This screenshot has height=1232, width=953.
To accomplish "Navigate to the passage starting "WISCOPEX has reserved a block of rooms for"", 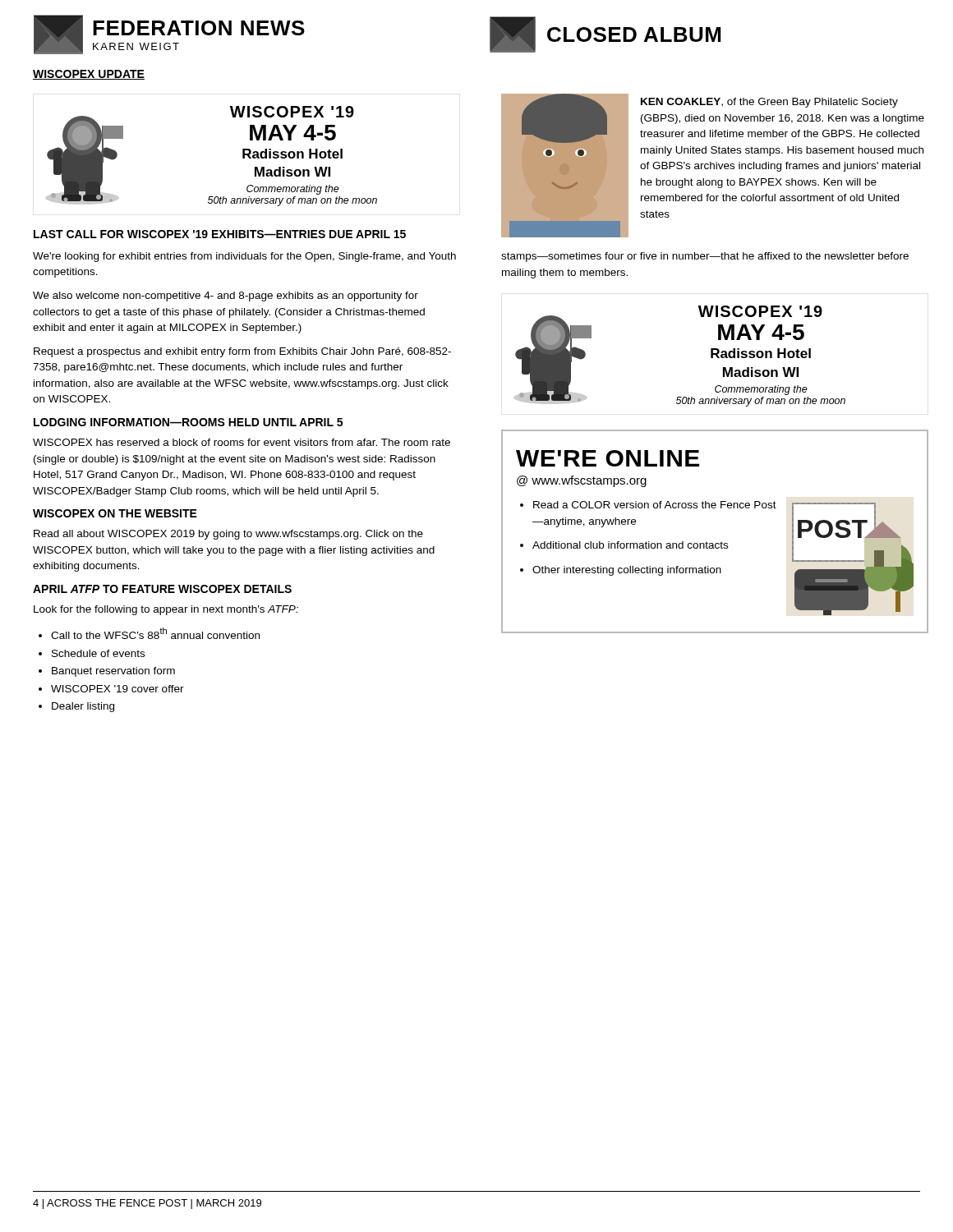I will click(242, 466).
